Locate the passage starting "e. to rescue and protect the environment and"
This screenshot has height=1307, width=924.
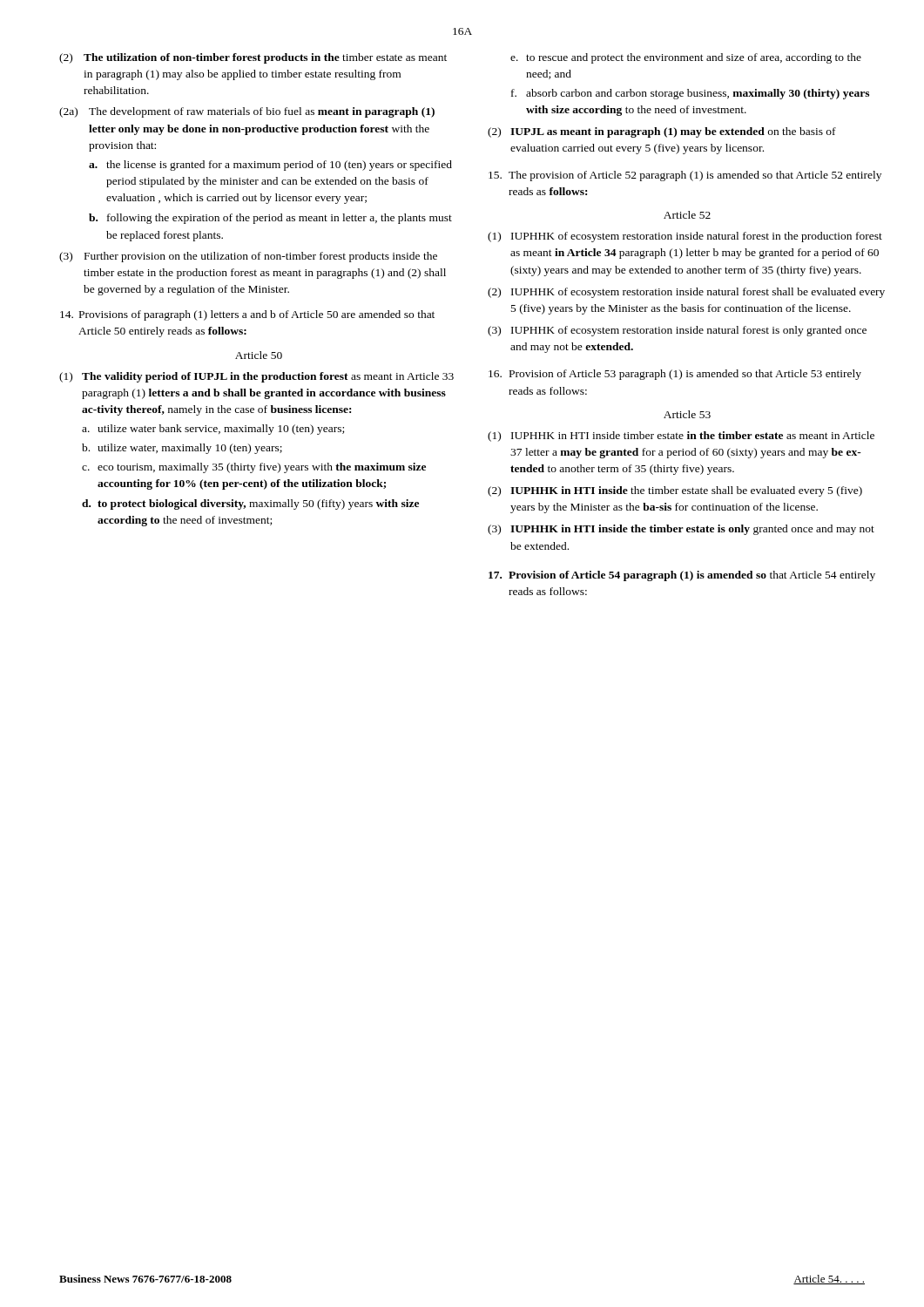pos(698,83)
